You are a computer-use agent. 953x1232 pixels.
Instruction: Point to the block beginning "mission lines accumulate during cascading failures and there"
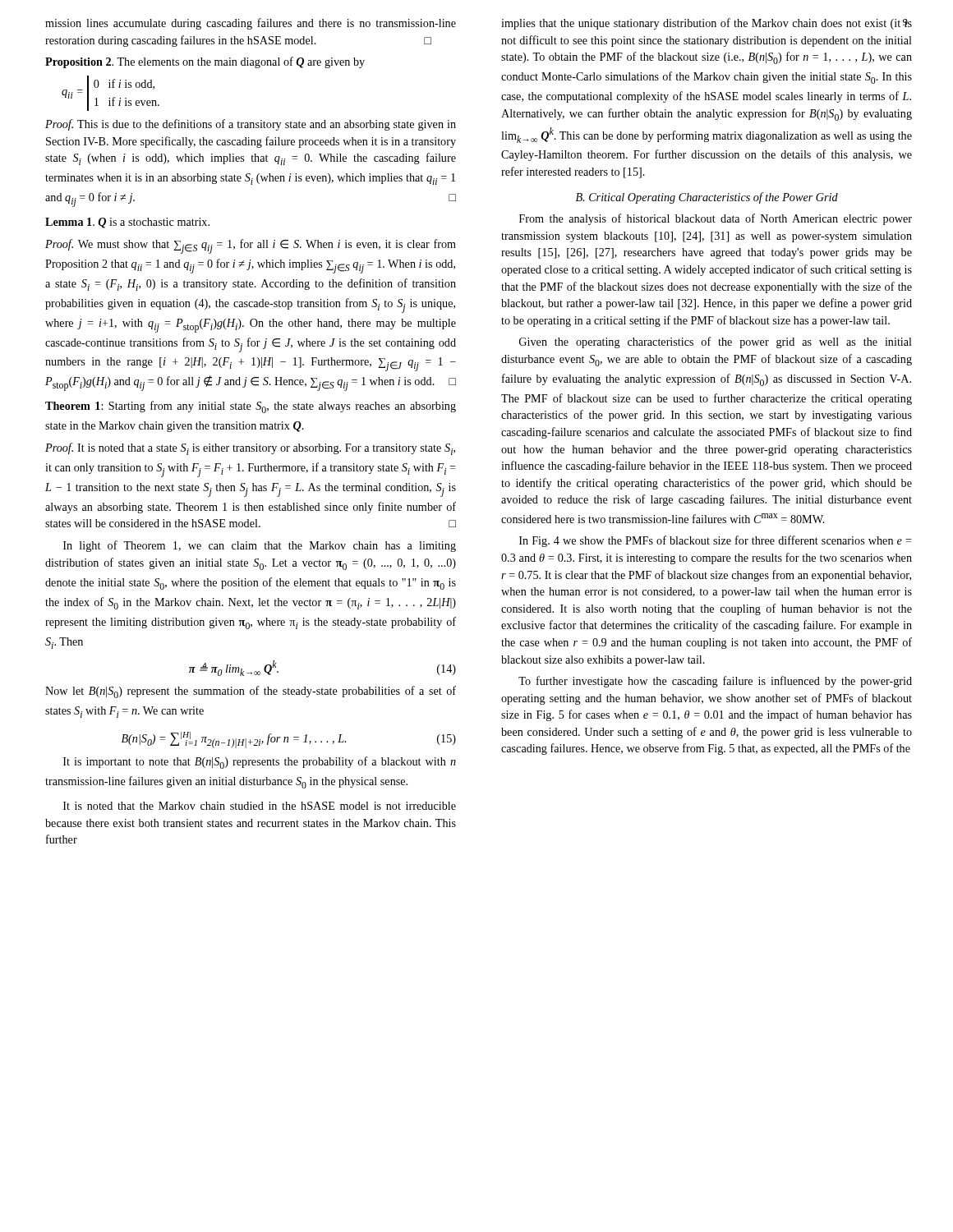(x=251, y=32)
